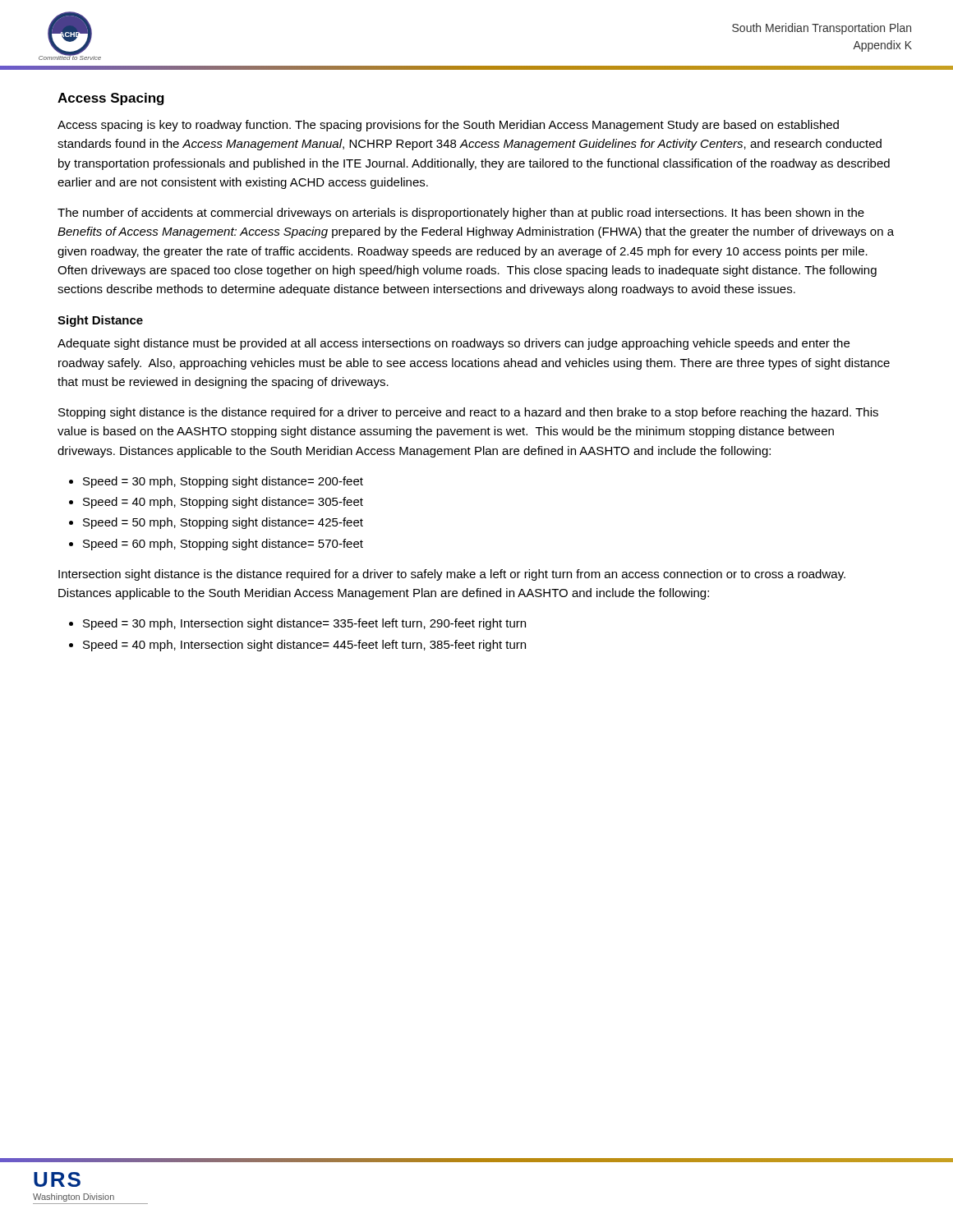953x1232 pixels.
Task: Find "Access Spacing" on this page
Action: click(111, 98)
